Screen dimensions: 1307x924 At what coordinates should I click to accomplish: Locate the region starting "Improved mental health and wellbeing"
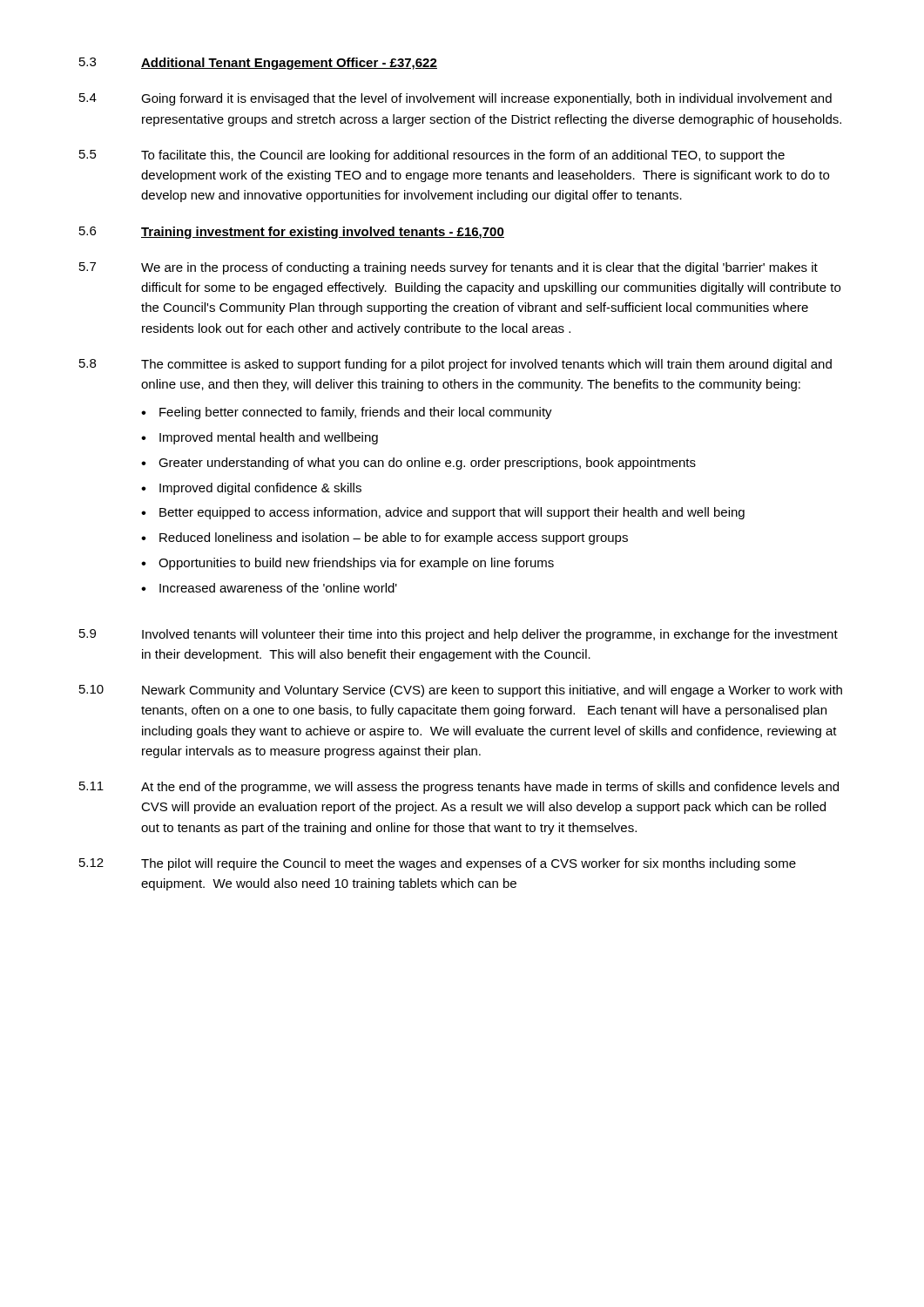[x=268, y=437]
